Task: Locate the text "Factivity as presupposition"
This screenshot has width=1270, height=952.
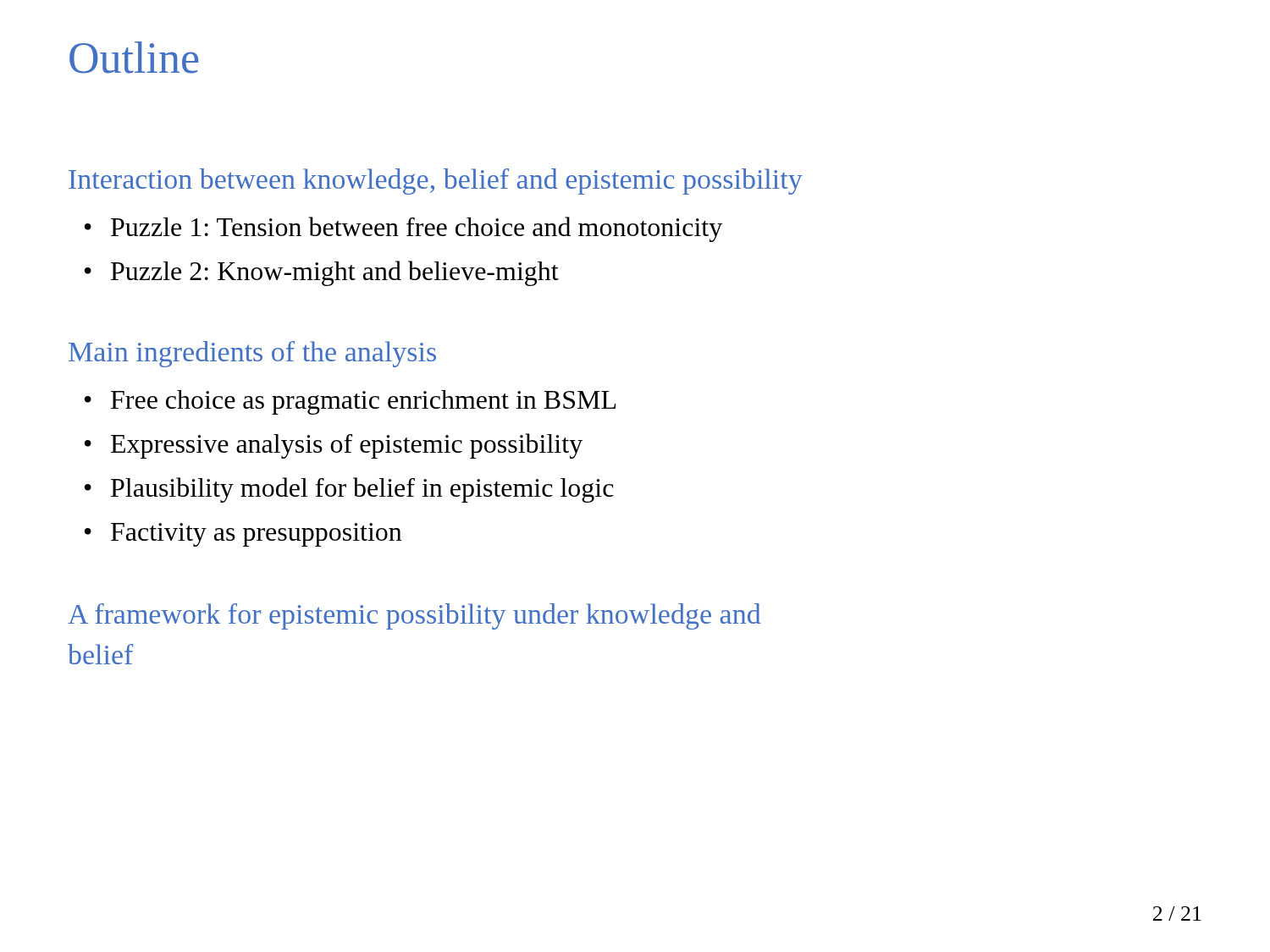Action: point(256,532)
